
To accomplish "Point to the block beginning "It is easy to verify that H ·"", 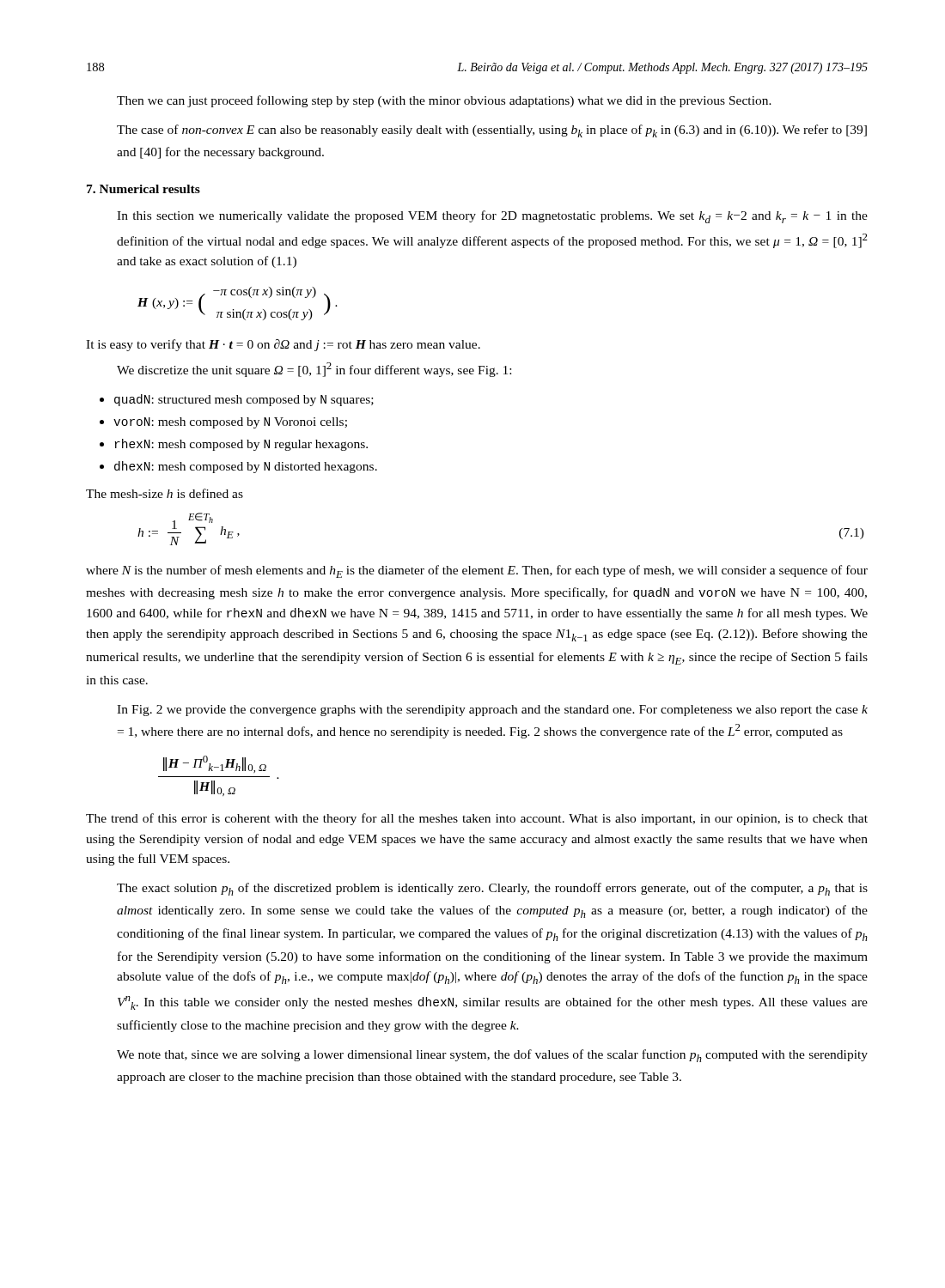I will (x=477, y=357).
